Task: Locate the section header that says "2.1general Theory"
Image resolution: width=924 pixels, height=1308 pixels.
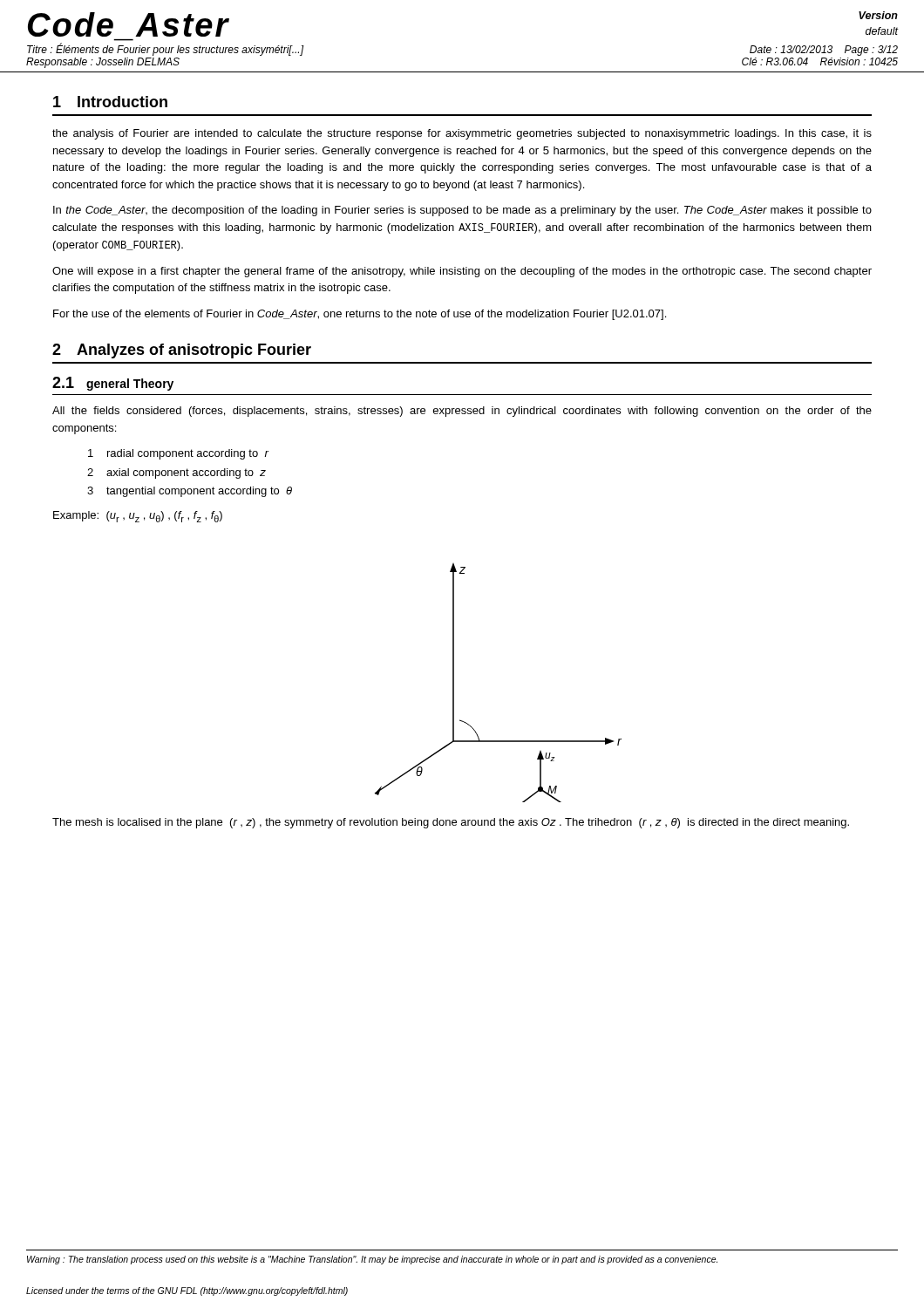Action: 113,383
